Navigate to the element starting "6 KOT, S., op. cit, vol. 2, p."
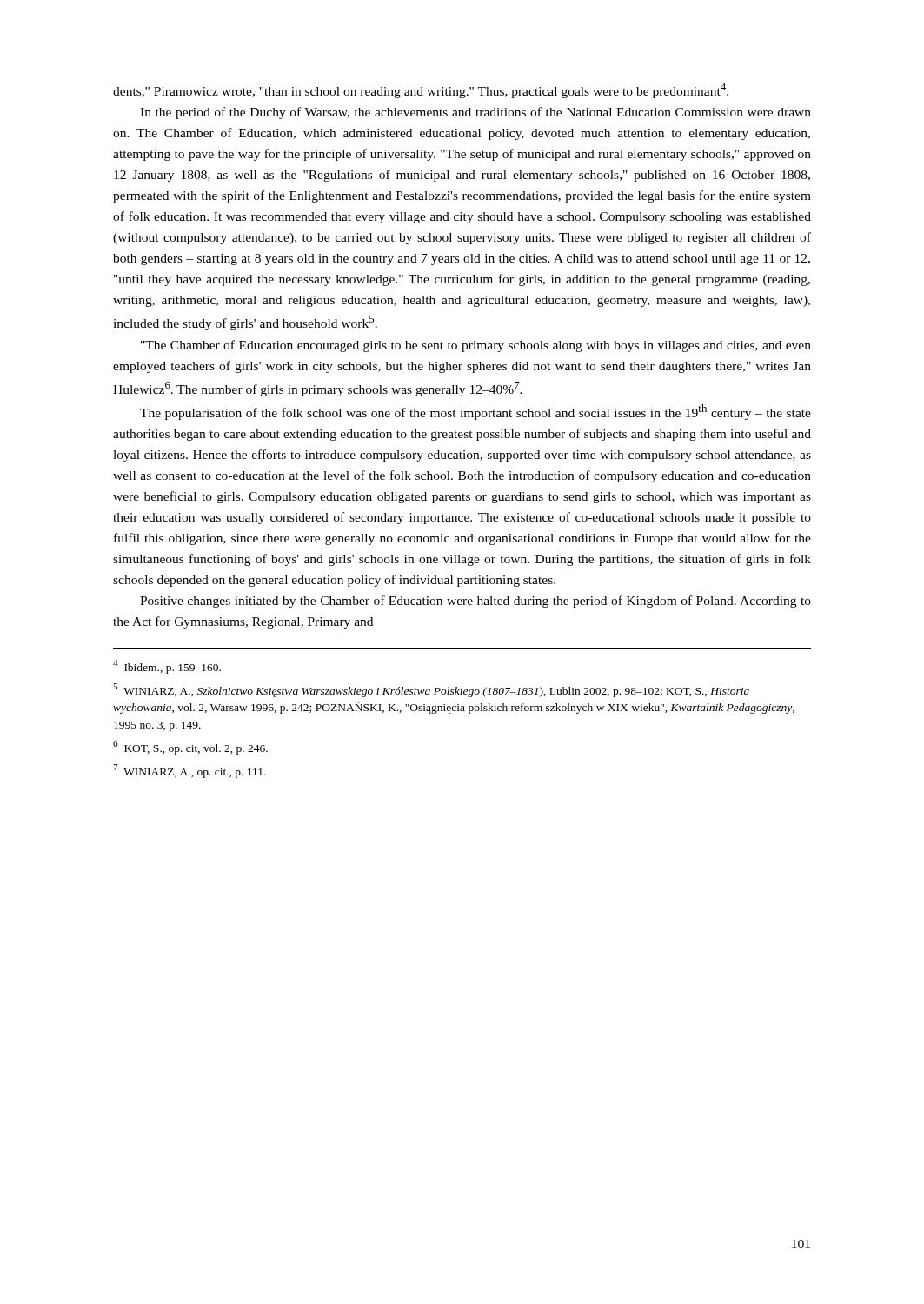This screenshot has height=1304, width=924. click(x=191, y=746)
